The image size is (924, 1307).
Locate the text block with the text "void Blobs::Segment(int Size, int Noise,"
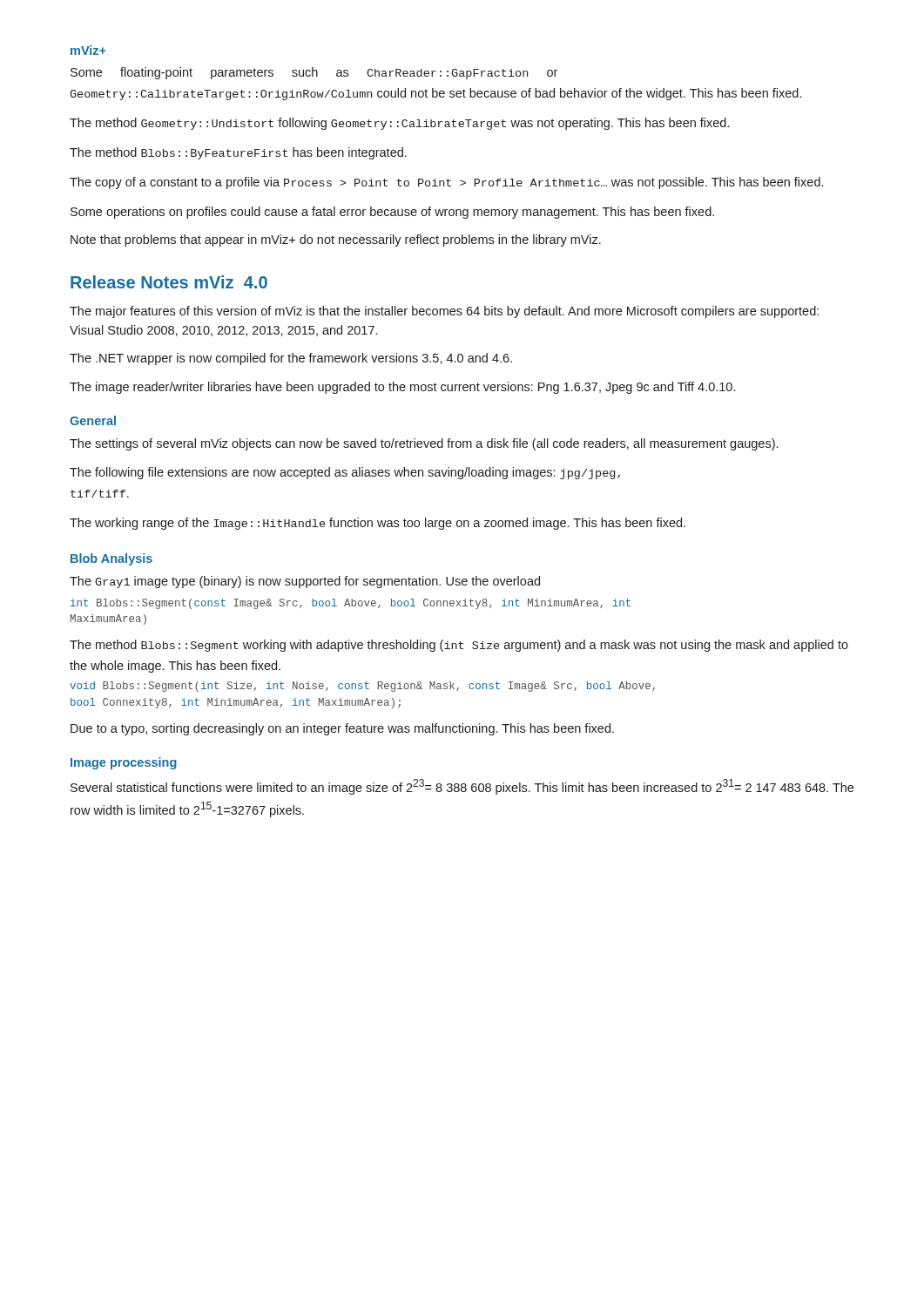click(x=364, y=695)
